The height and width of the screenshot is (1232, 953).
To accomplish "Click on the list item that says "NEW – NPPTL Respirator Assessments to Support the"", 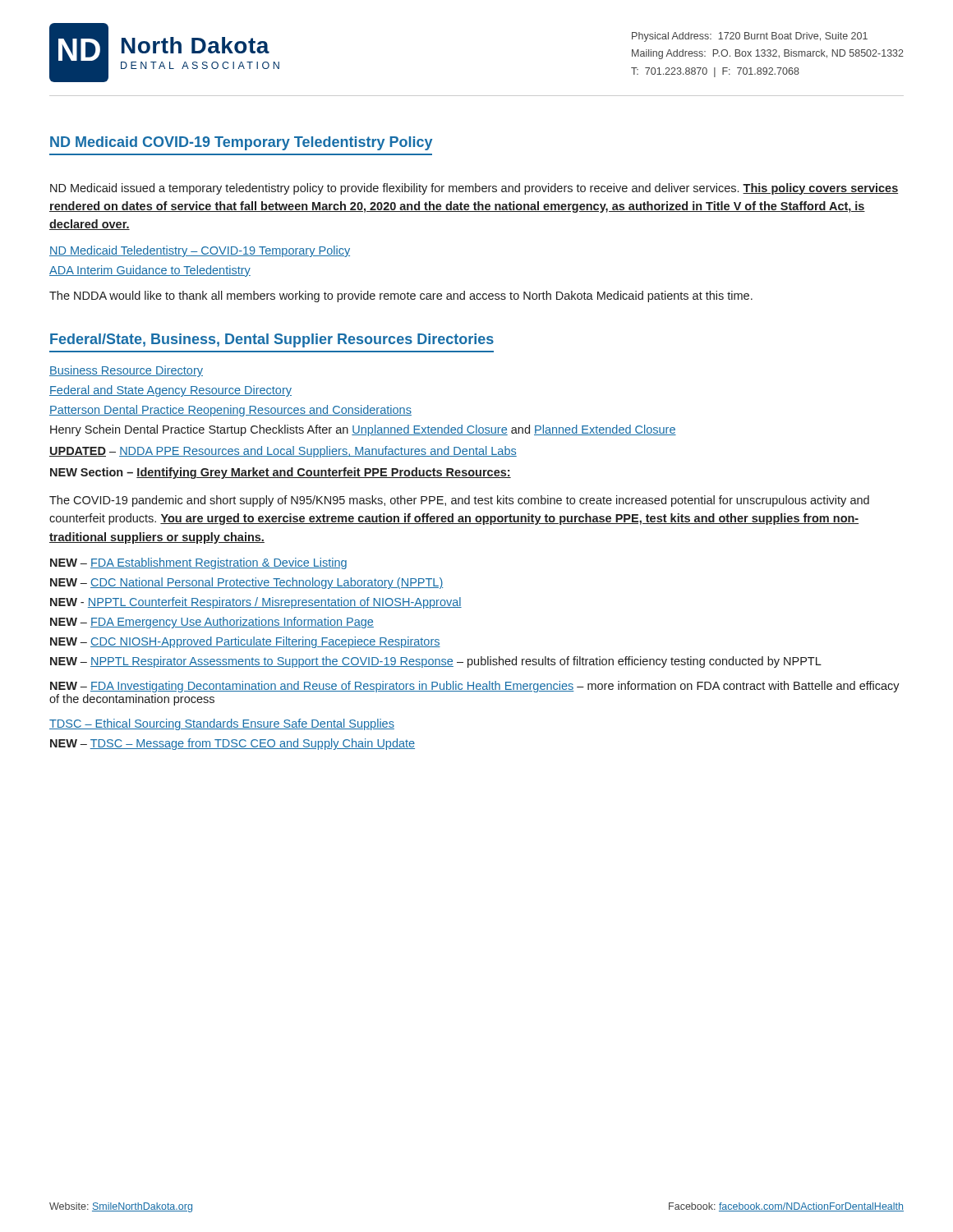I will point(476,661).
